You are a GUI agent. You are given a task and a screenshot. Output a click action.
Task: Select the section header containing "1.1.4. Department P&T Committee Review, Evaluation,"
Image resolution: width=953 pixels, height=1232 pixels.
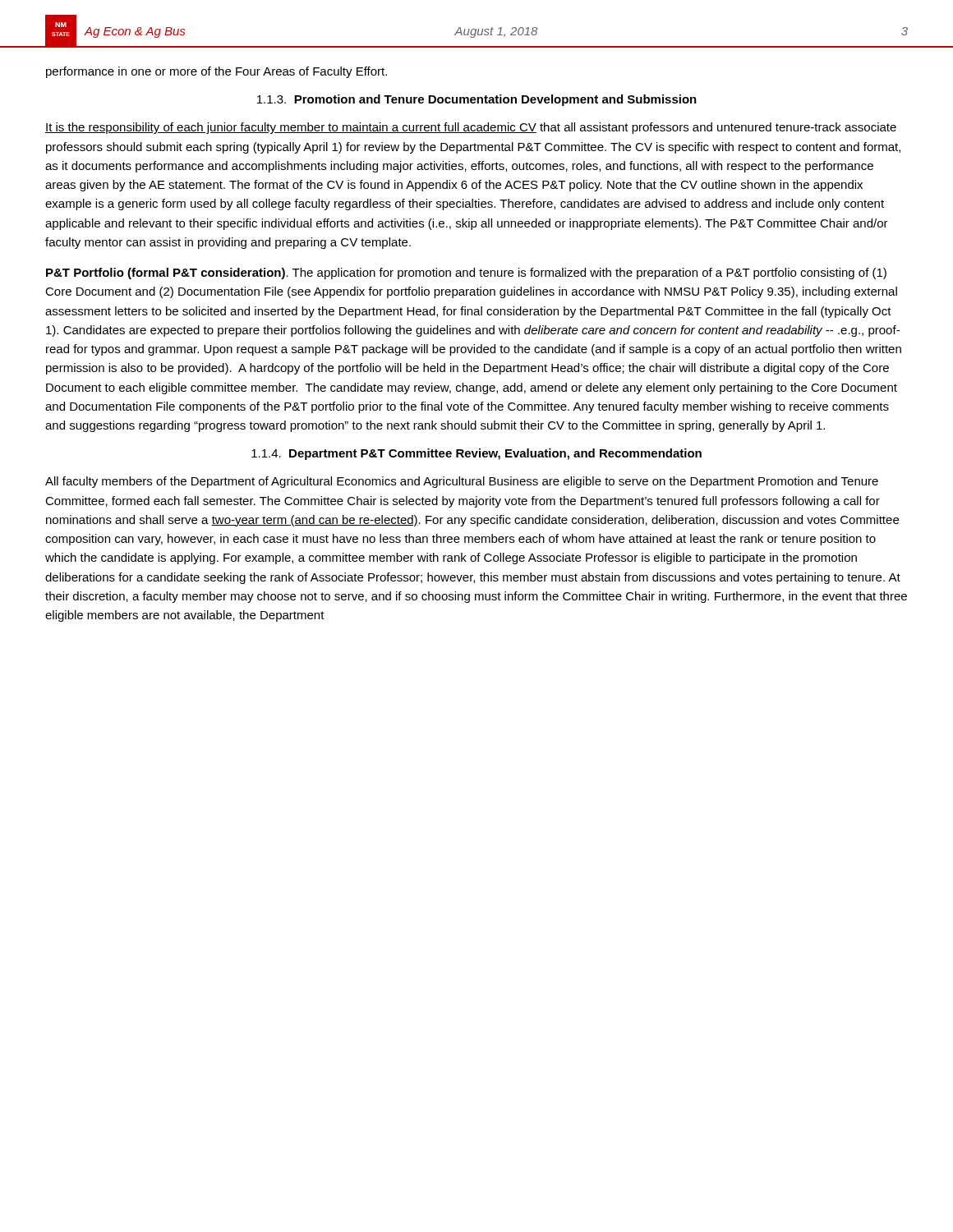(x=476, y=453)
